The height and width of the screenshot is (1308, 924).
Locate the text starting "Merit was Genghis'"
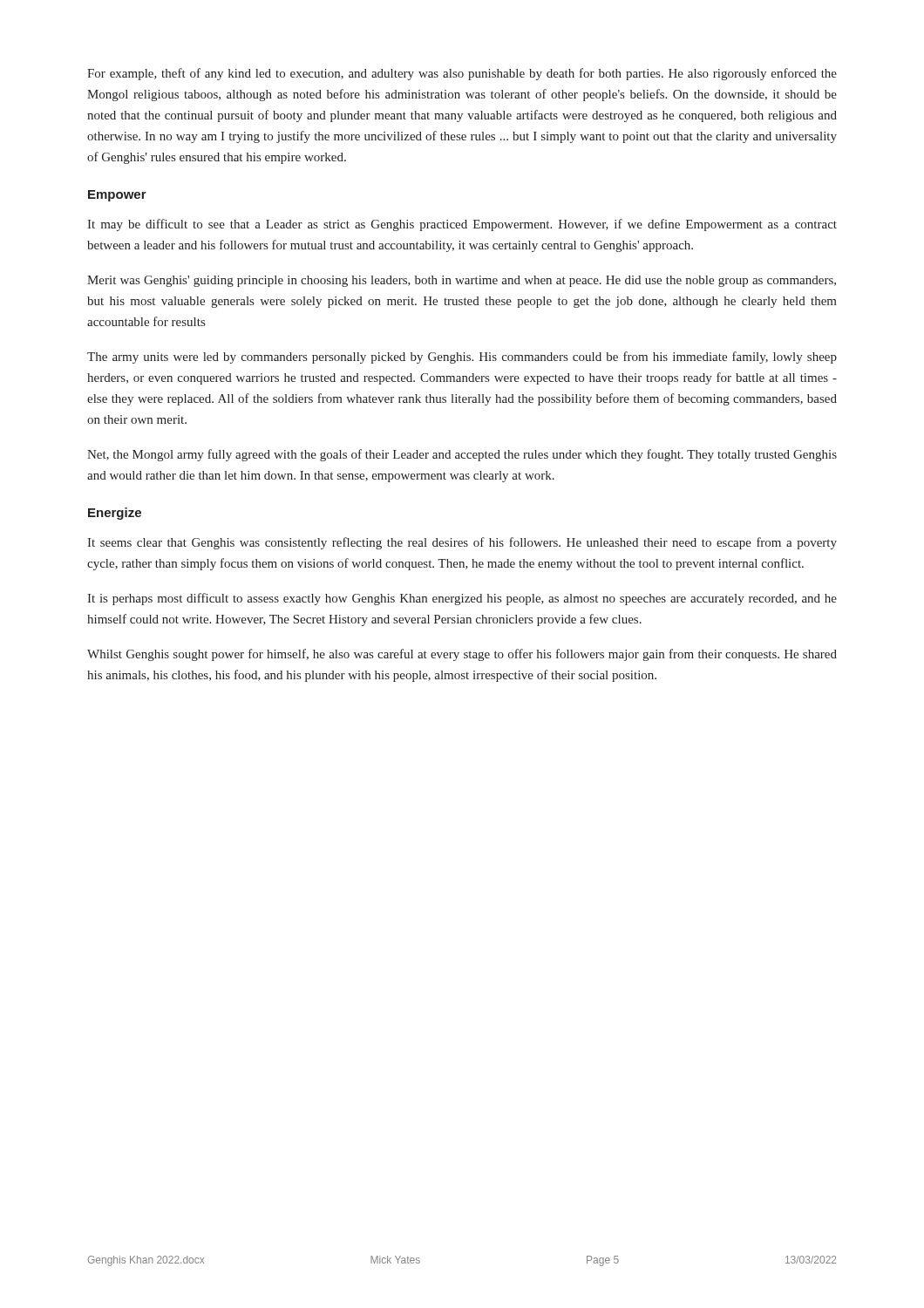pyautogui.click(x=462, y=301)
